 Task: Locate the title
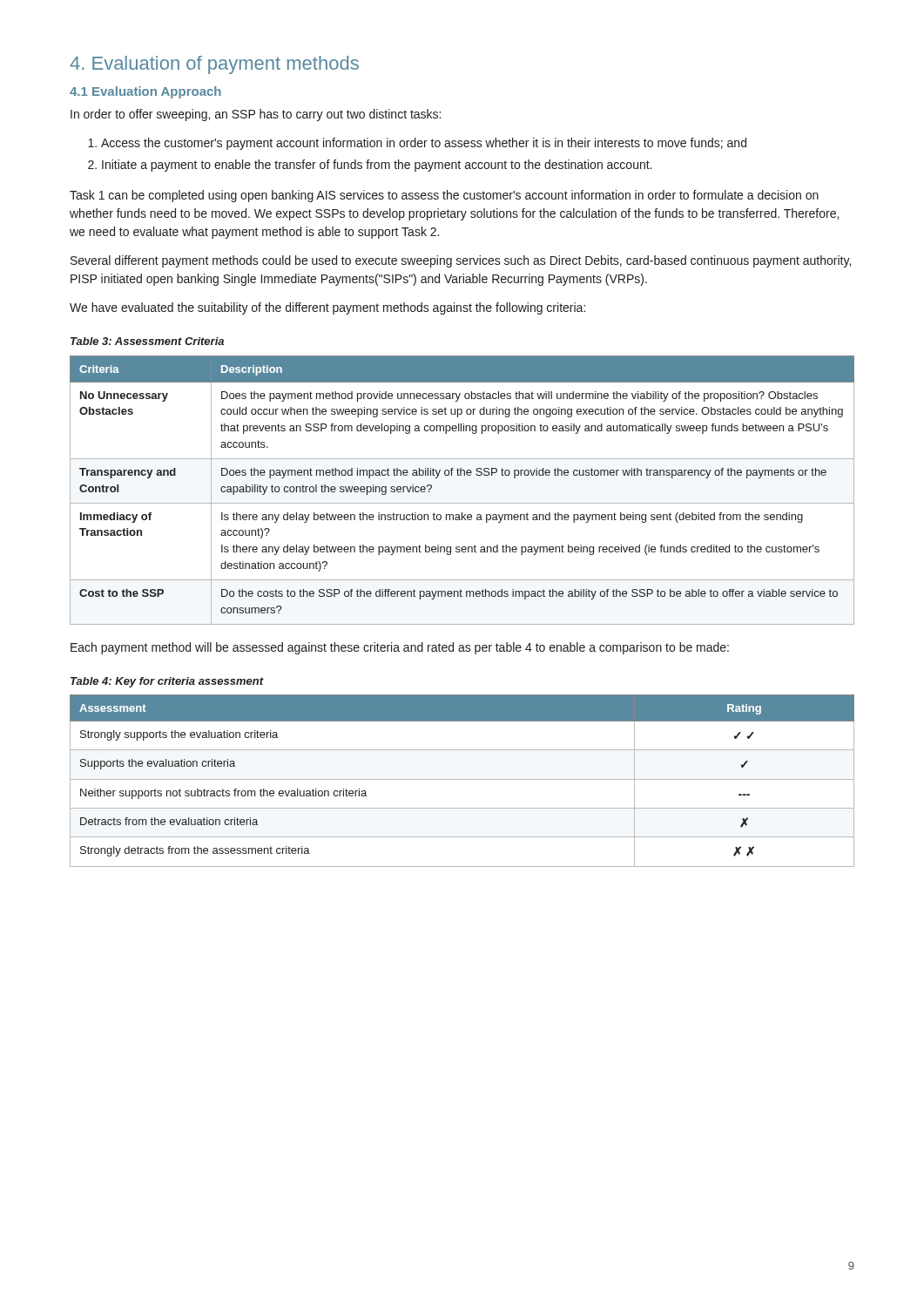pyautogui.click(x=462, y=64)
